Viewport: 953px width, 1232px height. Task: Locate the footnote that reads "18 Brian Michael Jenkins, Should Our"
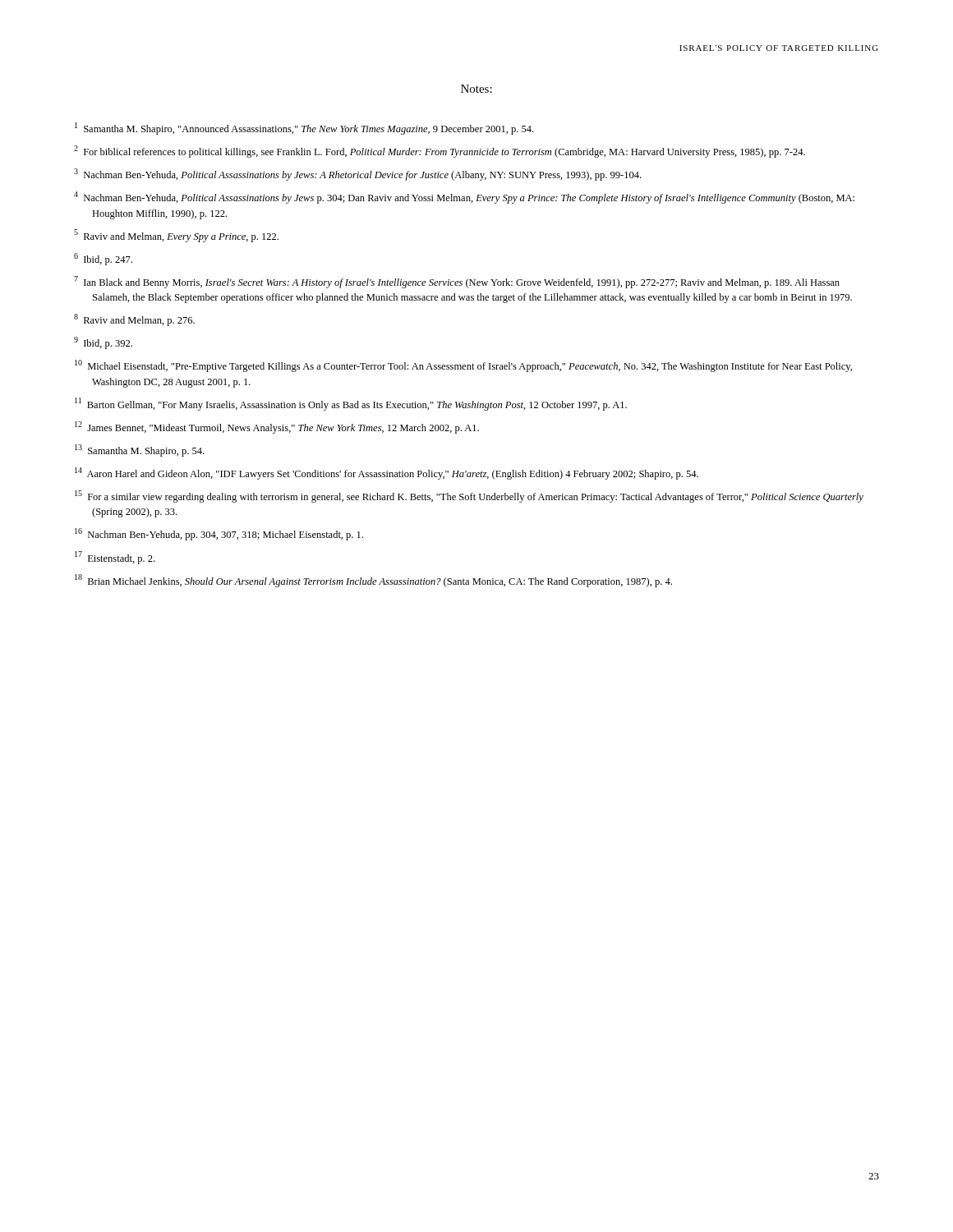click(373, 580)
